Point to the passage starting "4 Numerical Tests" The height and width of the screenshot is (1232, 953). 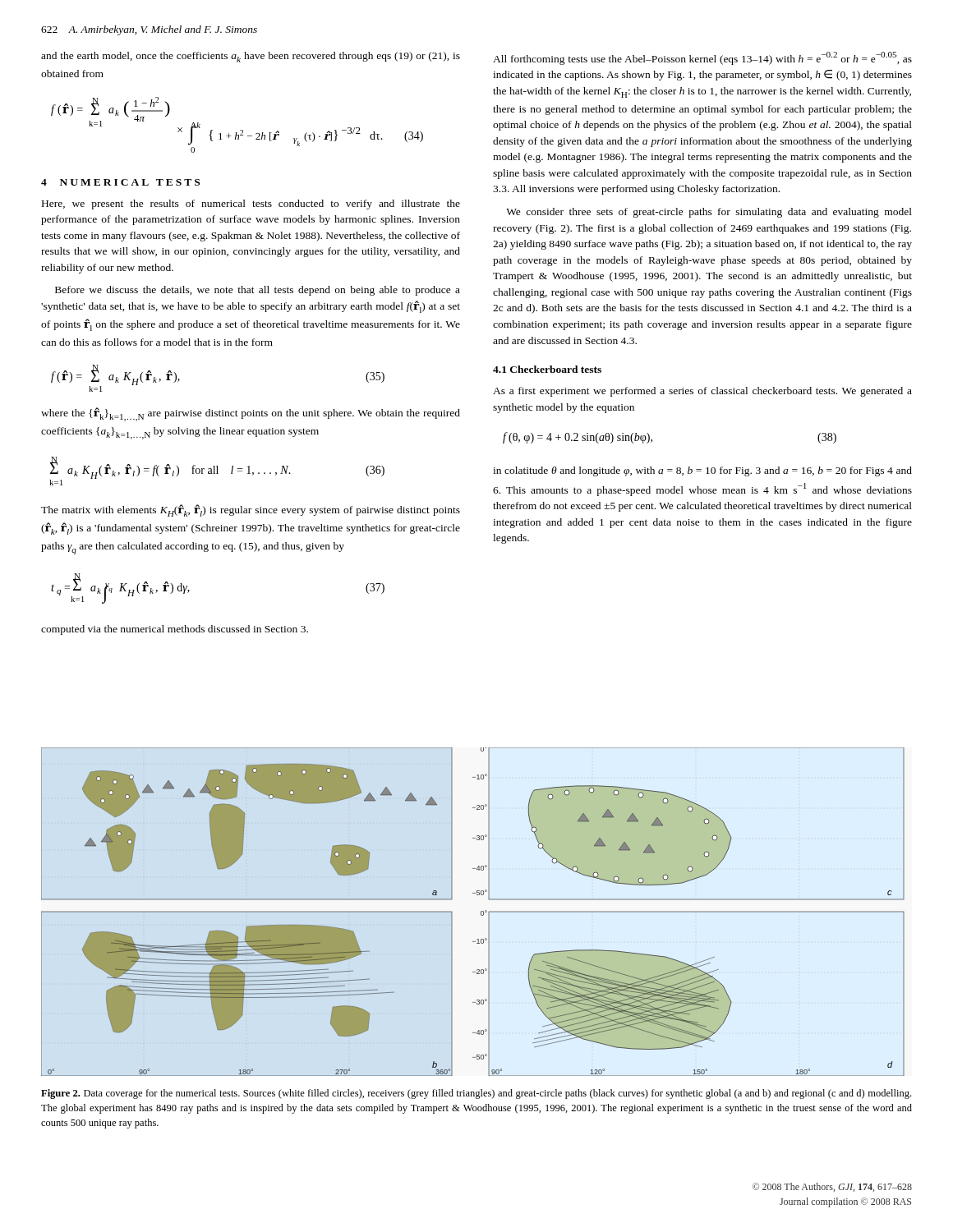pos(122,182)
